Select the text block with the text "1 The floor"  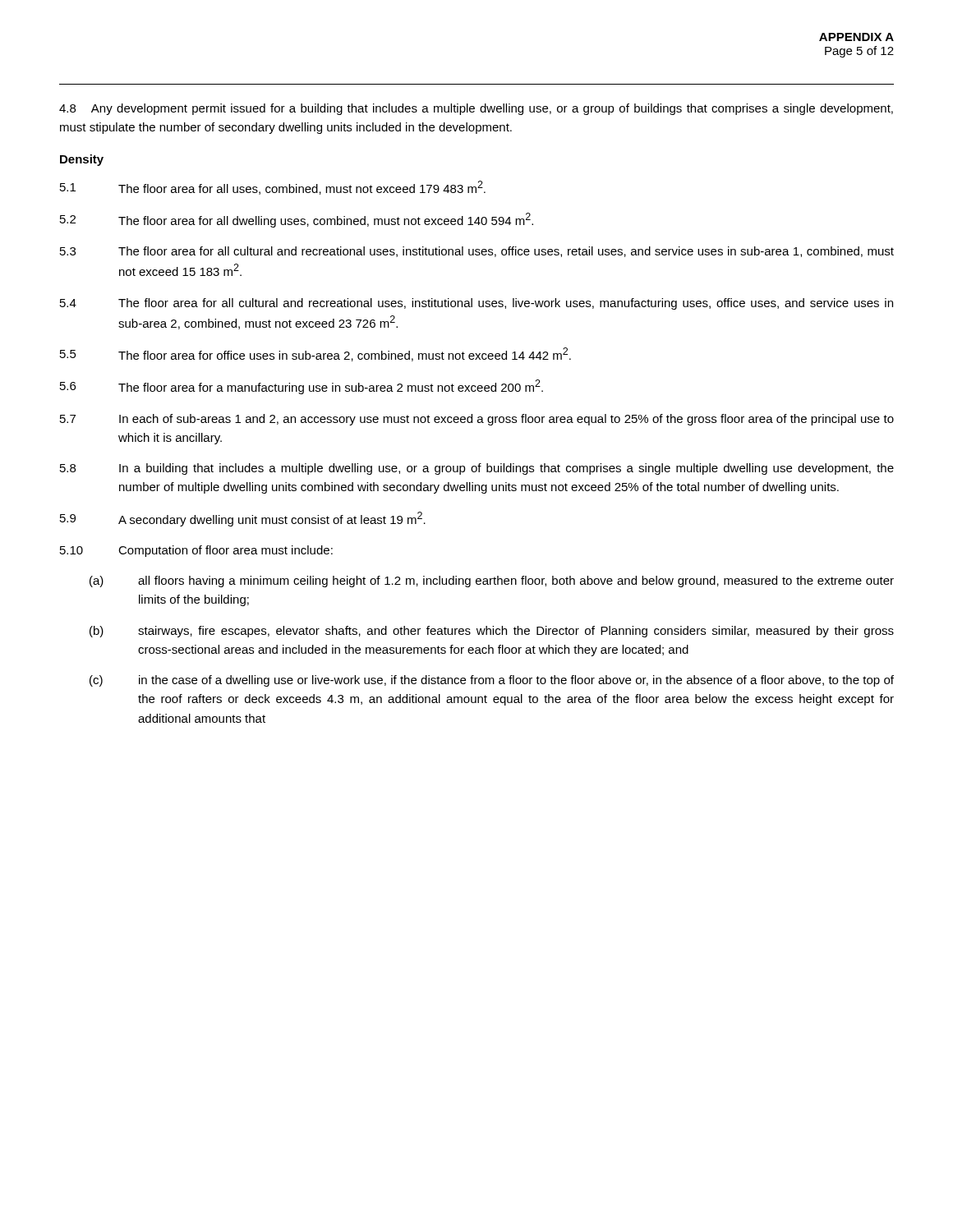pyautogui.click(x=476, y=187)
